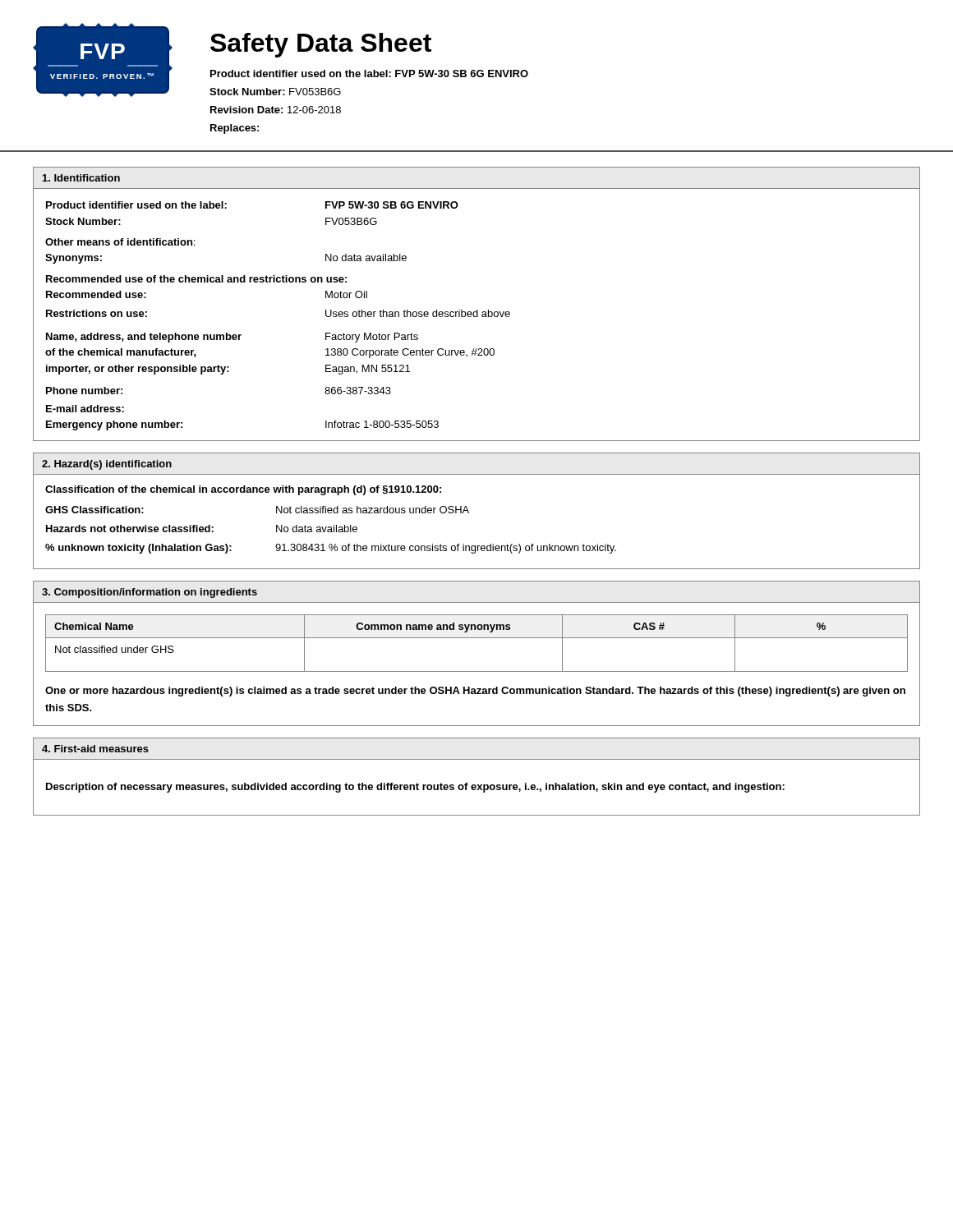Select the text with the text "Hazards not otherwise classified: No data available"

tap(202, 529)
